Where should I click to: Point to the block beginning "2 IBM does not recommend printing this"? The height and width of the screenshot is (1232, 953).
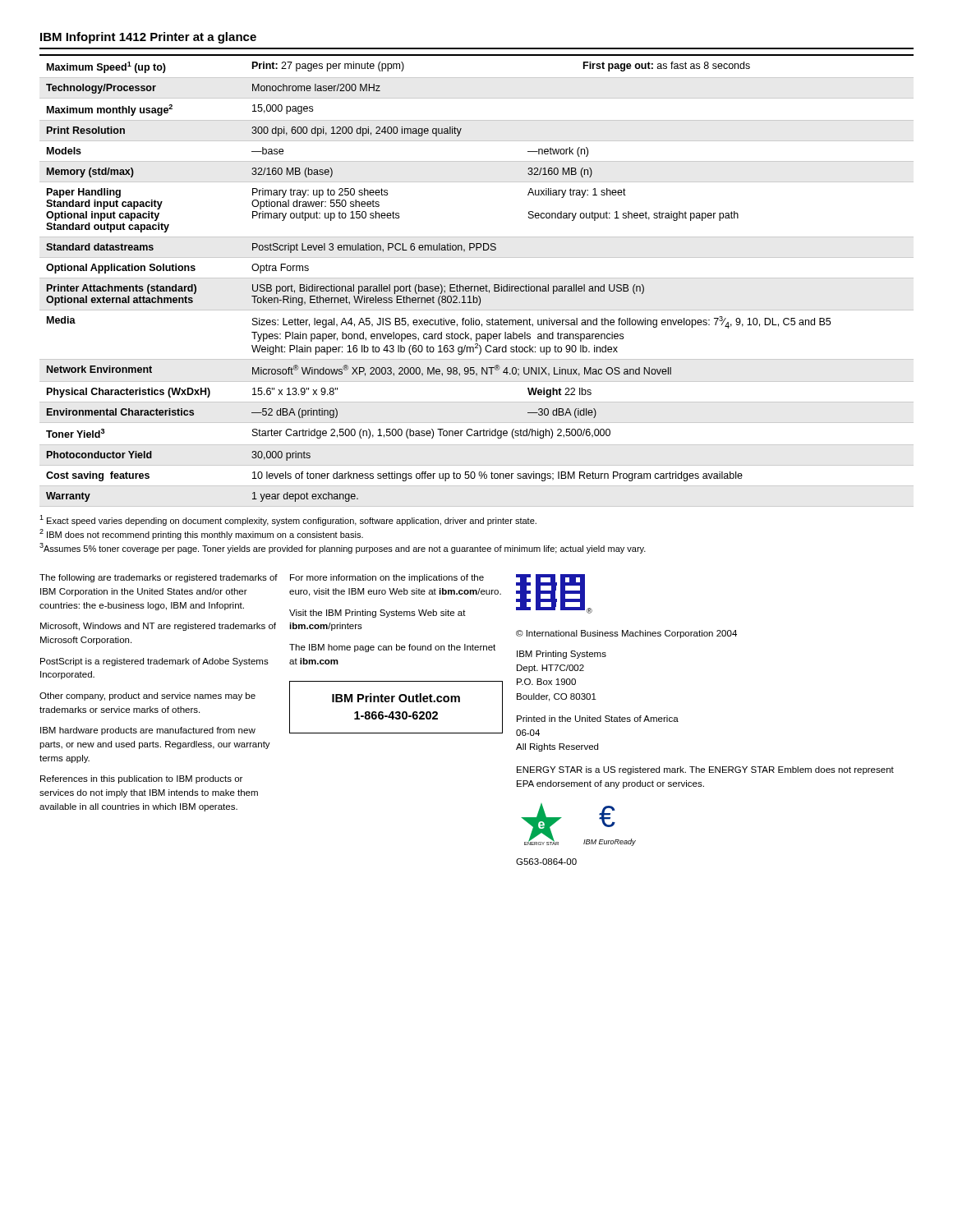[x=476, y=533]
